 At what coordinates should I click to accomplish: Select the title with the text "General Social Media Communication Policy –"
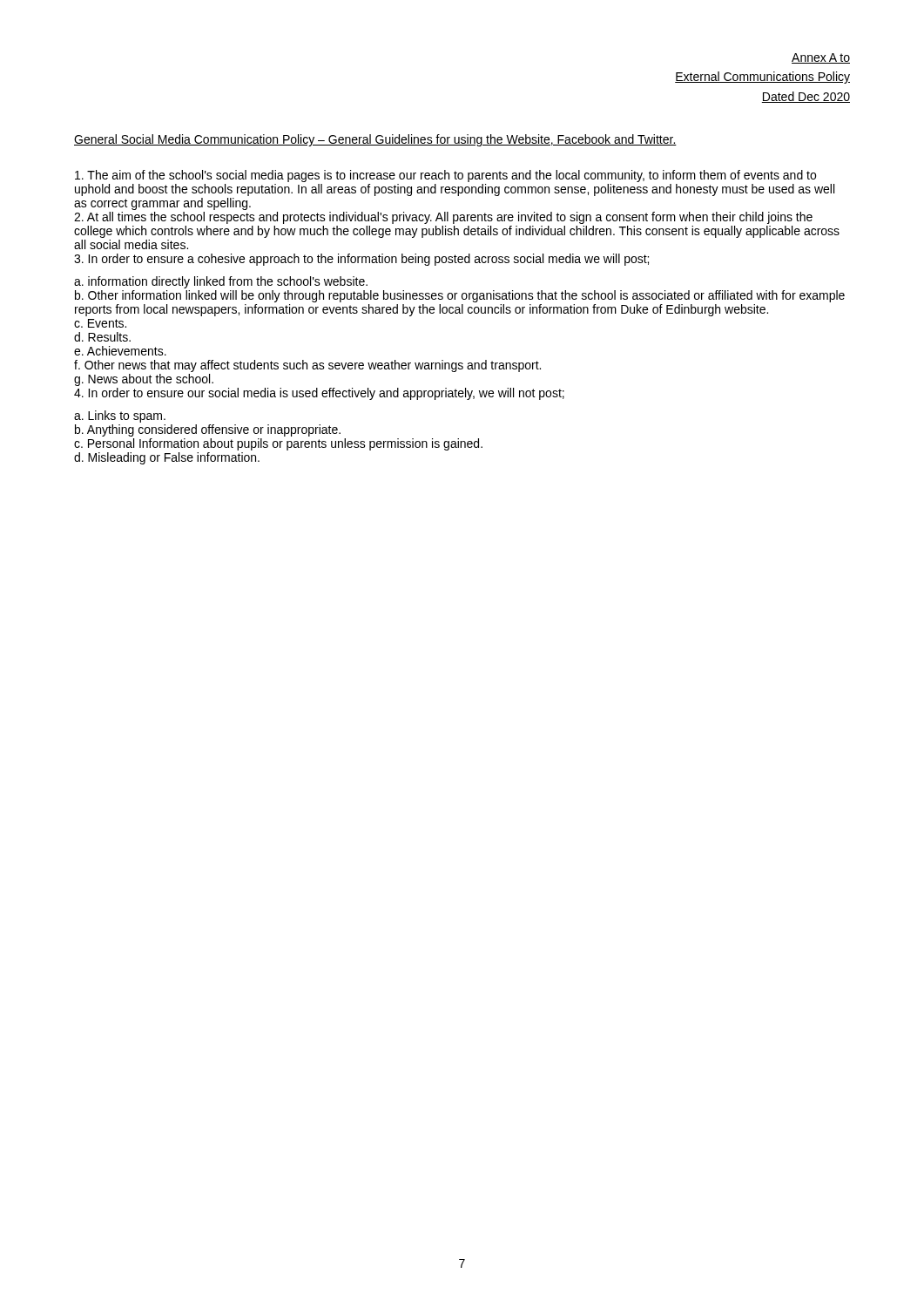coord(375,140)
